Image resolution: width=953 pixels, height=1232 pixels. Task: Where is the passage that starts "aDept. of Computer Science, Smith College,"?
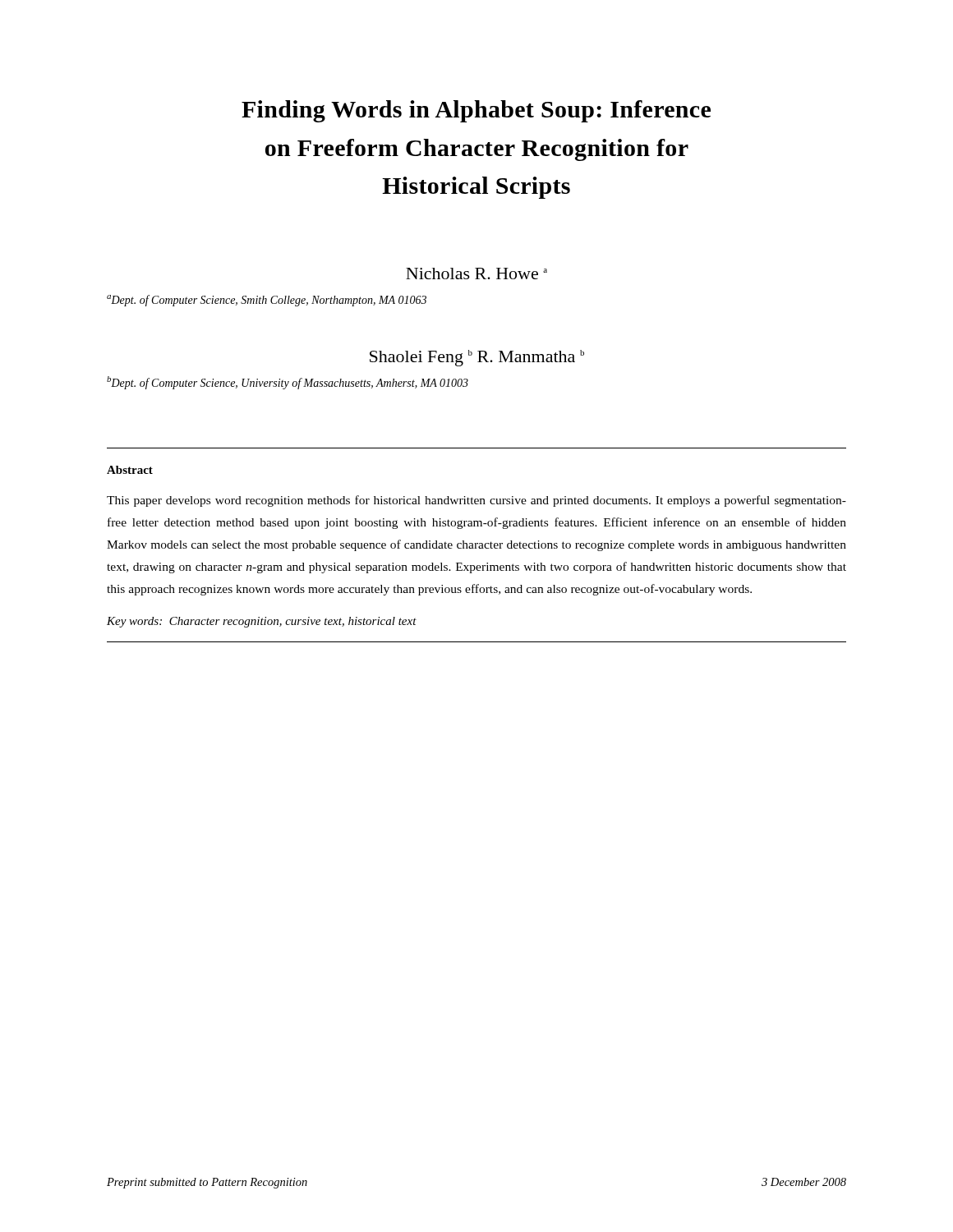[x=267, y=301]
